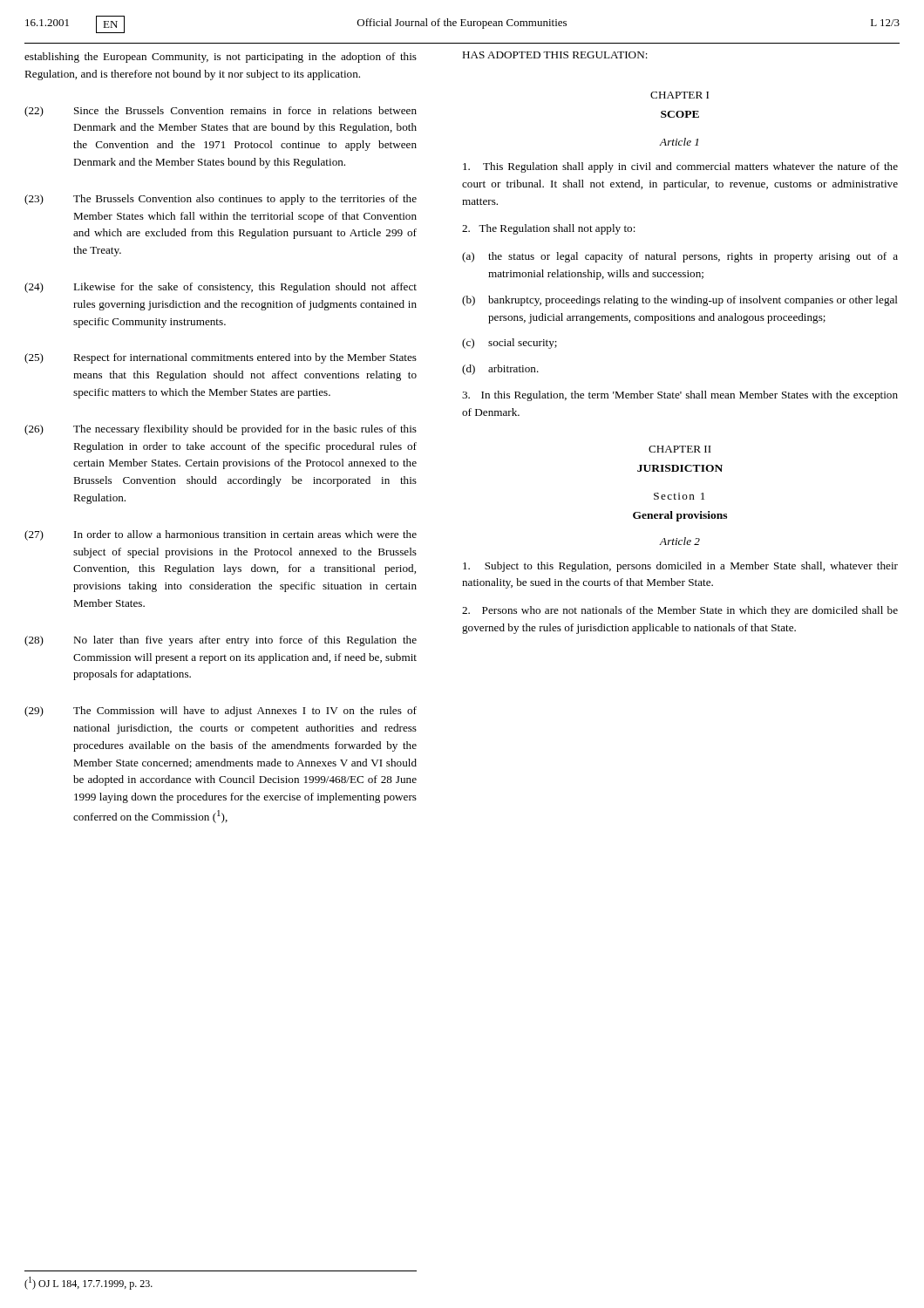Screen dimensions: 1308x924
Task: Navigate to the text starting "(c) social security;"
Action: (510, 344)
